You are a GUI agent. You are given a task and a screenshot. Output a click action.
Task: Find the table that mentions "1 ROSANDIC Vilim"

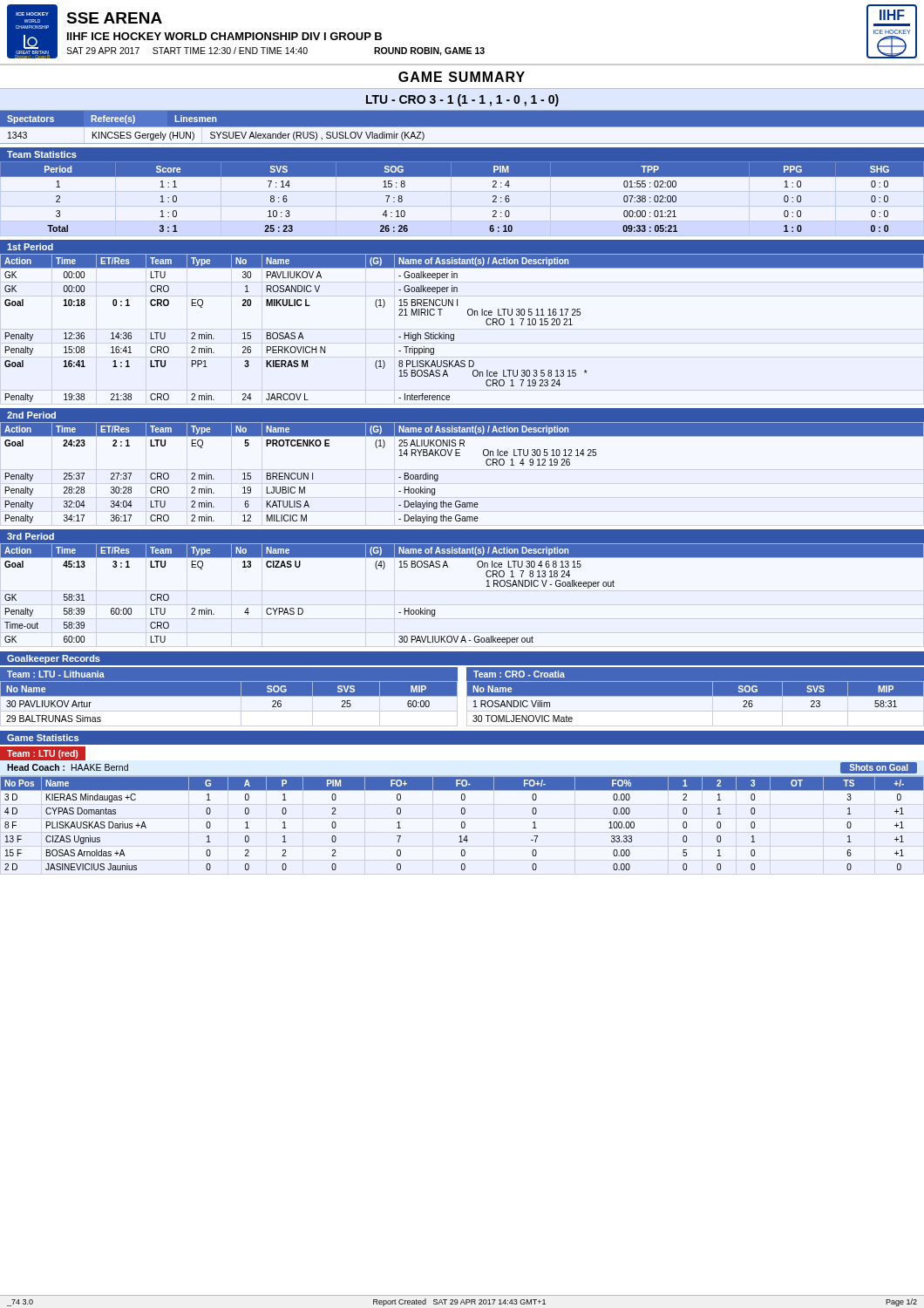point(695,704)
